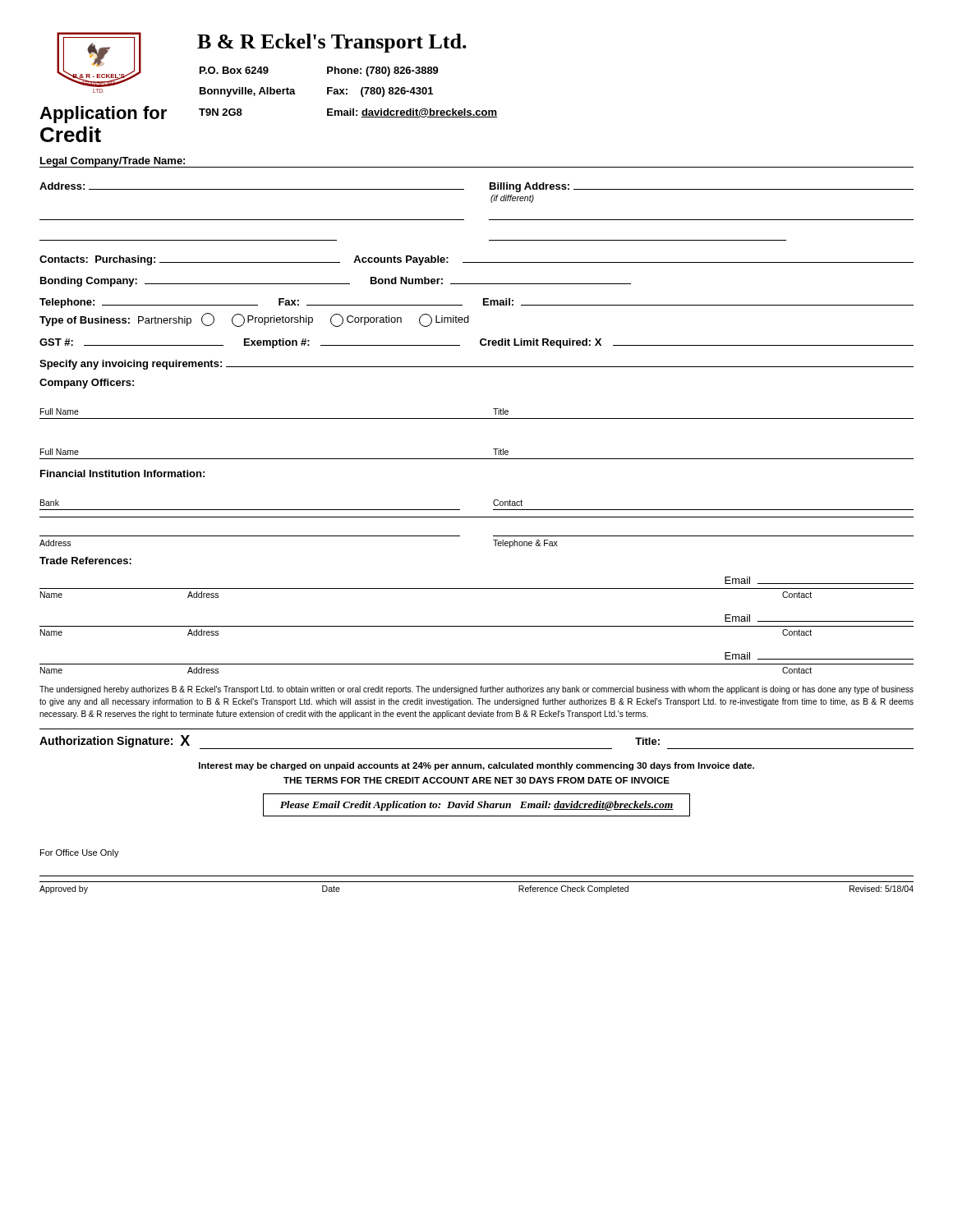Find "Bonding Company: Bond Number:" on this page
953x1232 pixels.
pos(335,279)
